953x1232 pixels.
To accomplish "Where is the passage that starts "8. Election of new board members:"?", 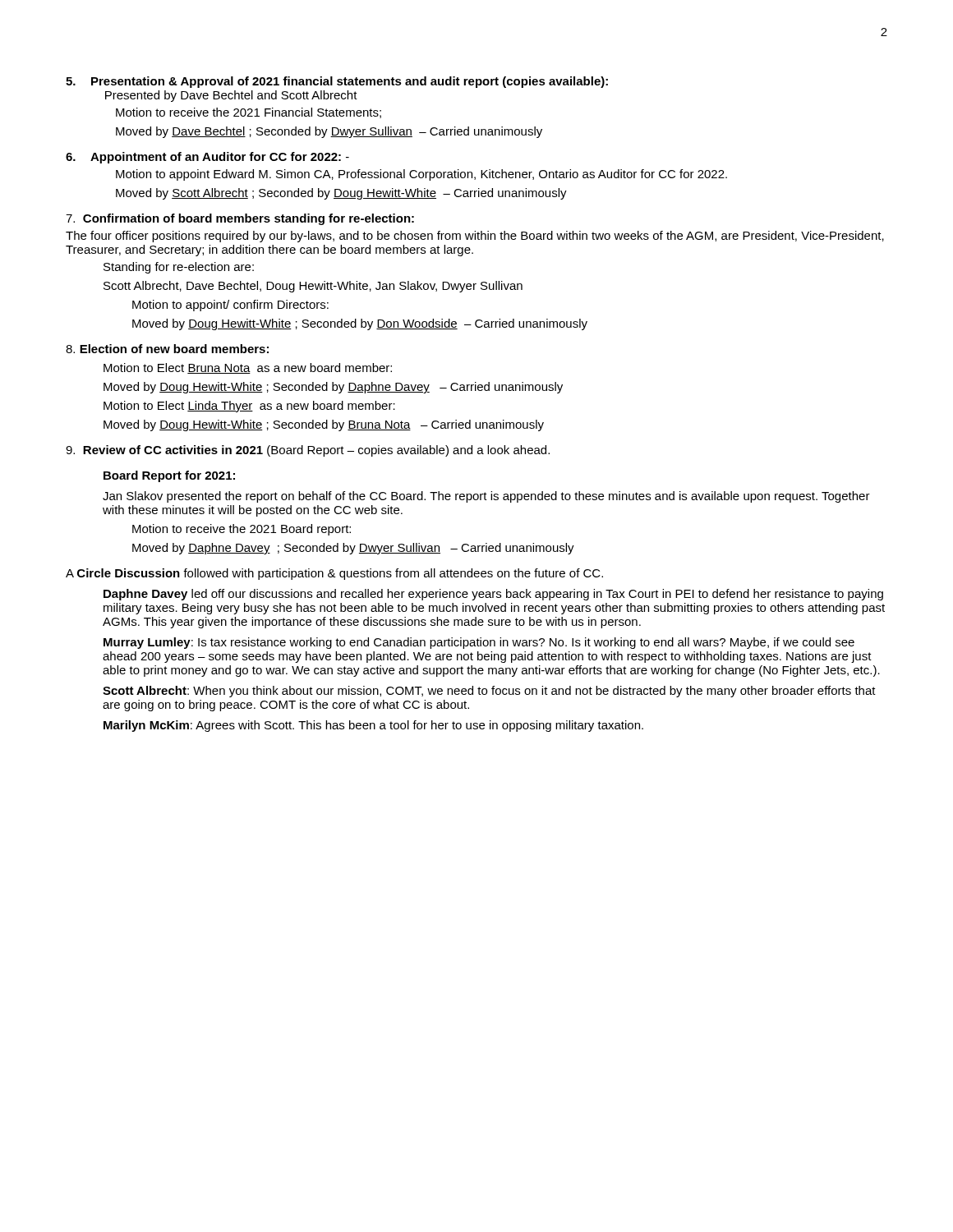I will [476, 386].
